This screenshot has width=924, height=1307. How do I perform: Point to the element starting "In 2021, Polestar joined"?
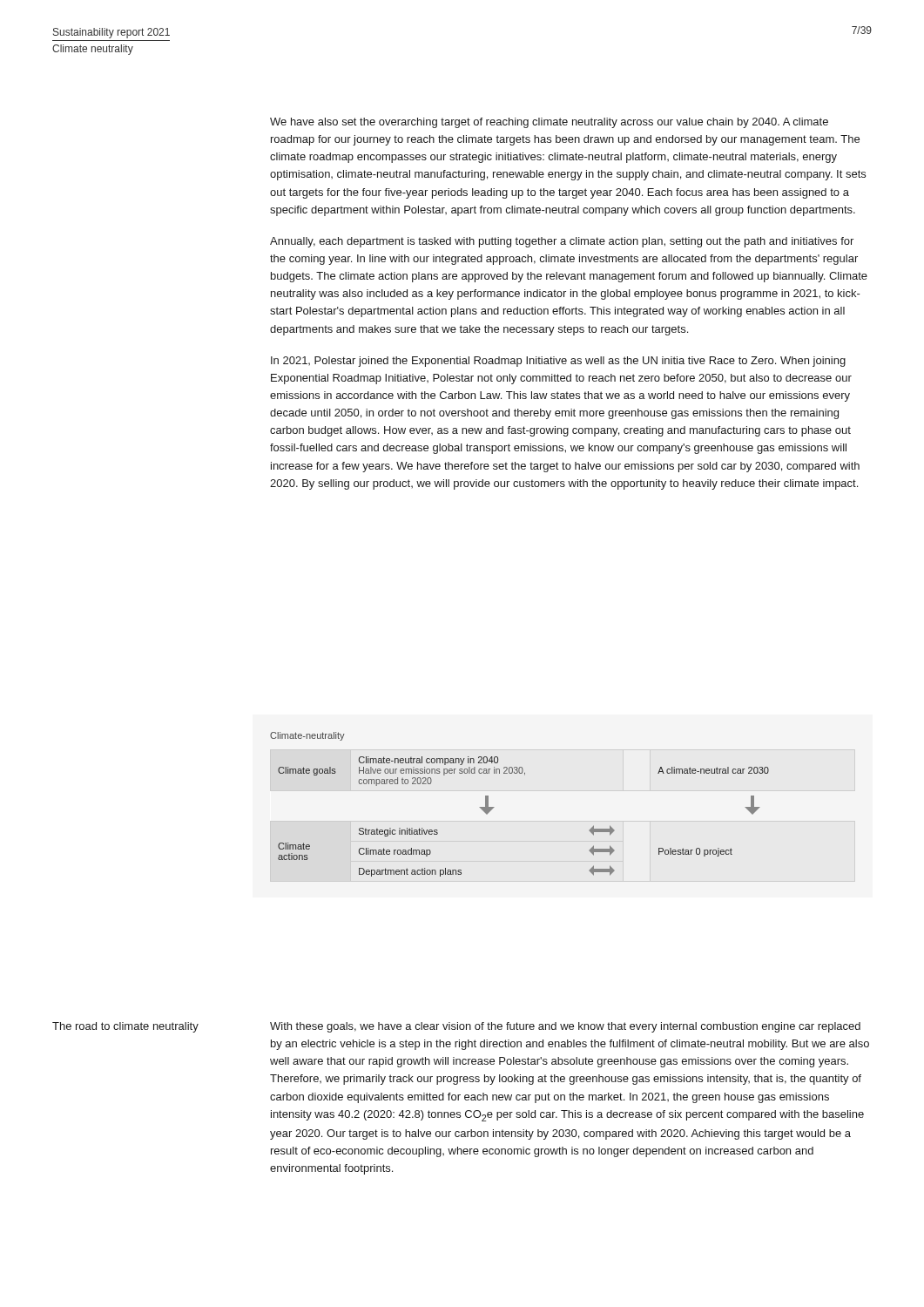coord(565,421)
